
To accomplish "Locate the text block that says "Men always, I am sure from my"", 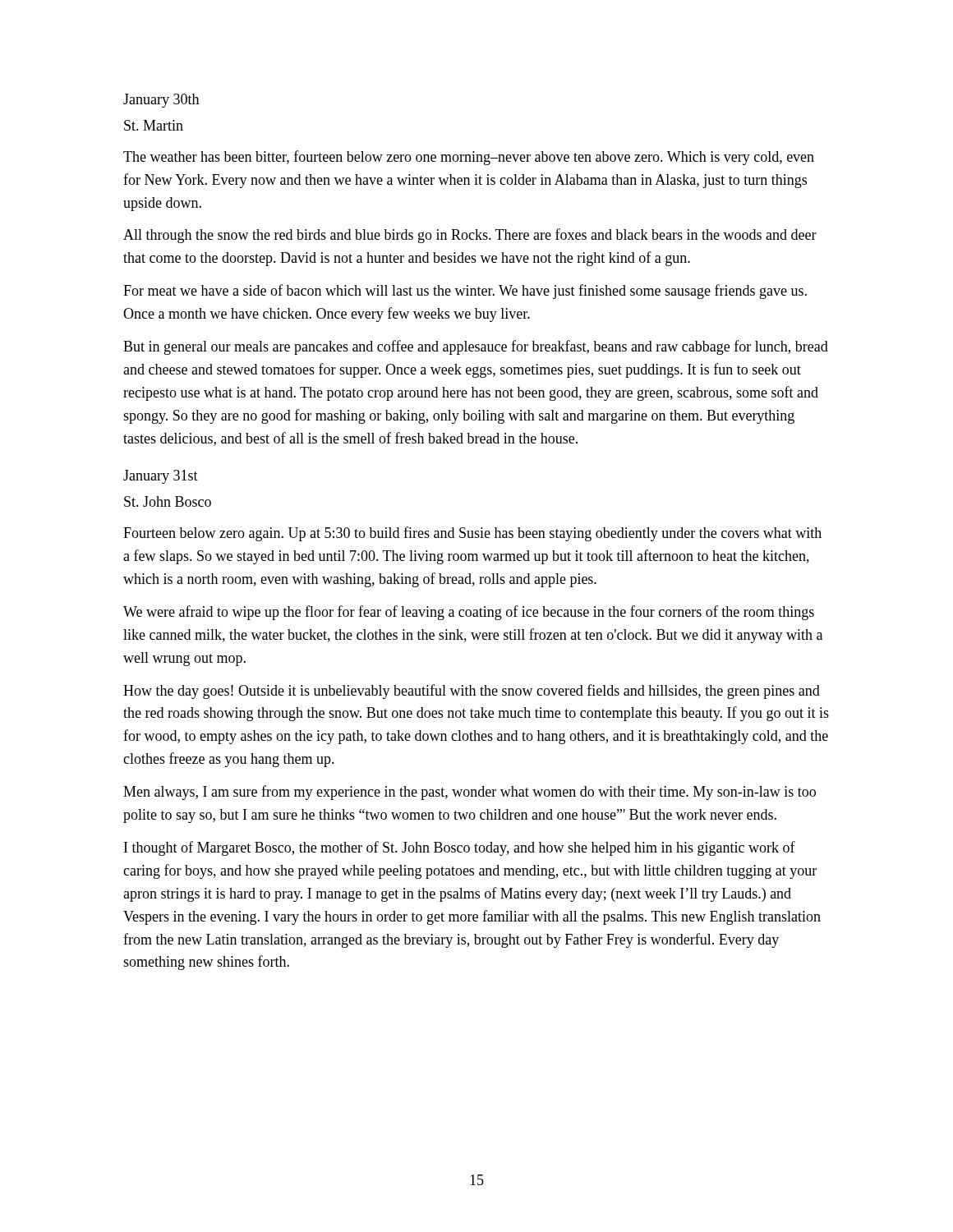I will tap(470, 803).
